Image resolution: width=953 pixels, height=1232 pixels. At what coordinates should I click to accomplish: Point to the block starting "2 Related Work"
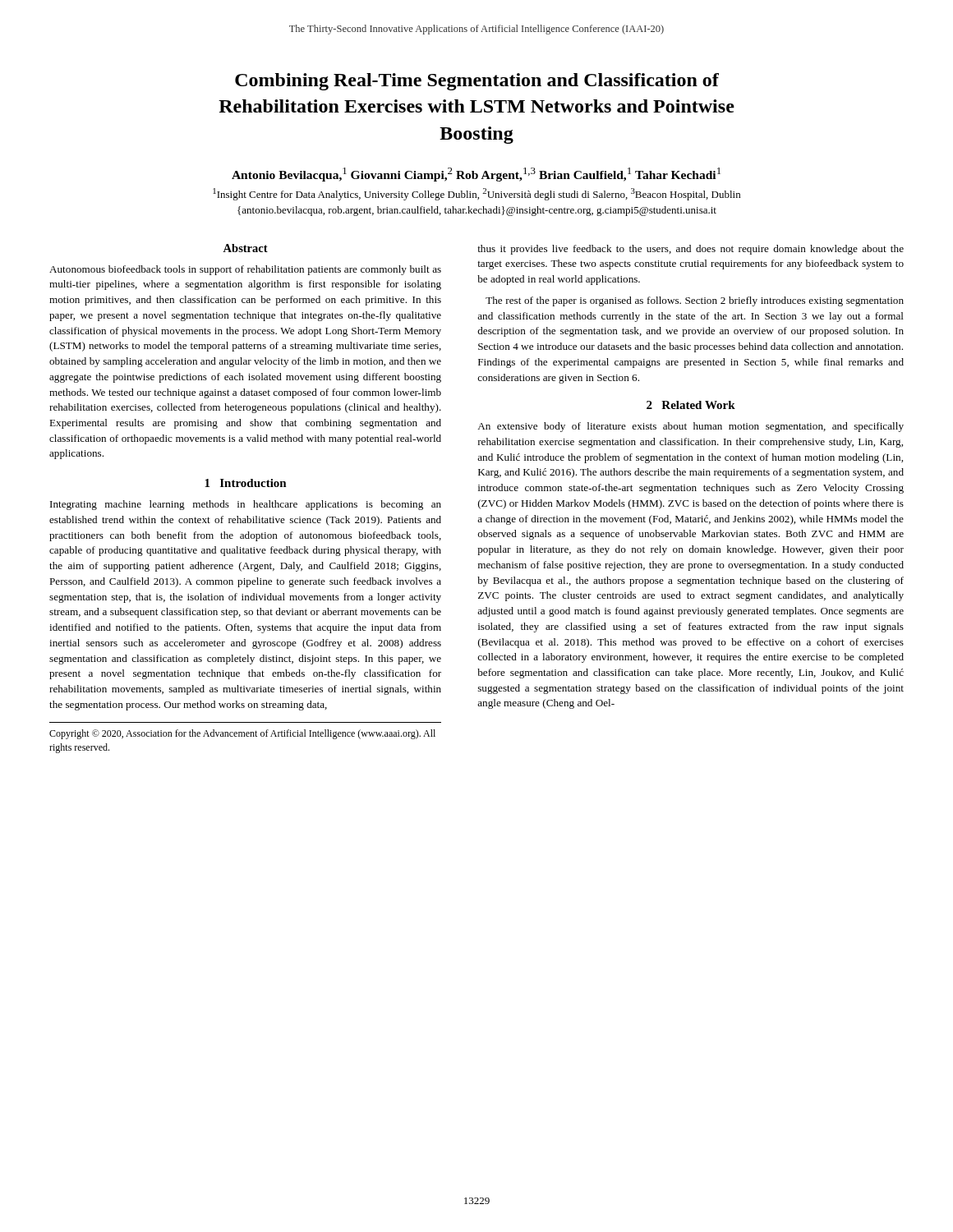[691, 405]
